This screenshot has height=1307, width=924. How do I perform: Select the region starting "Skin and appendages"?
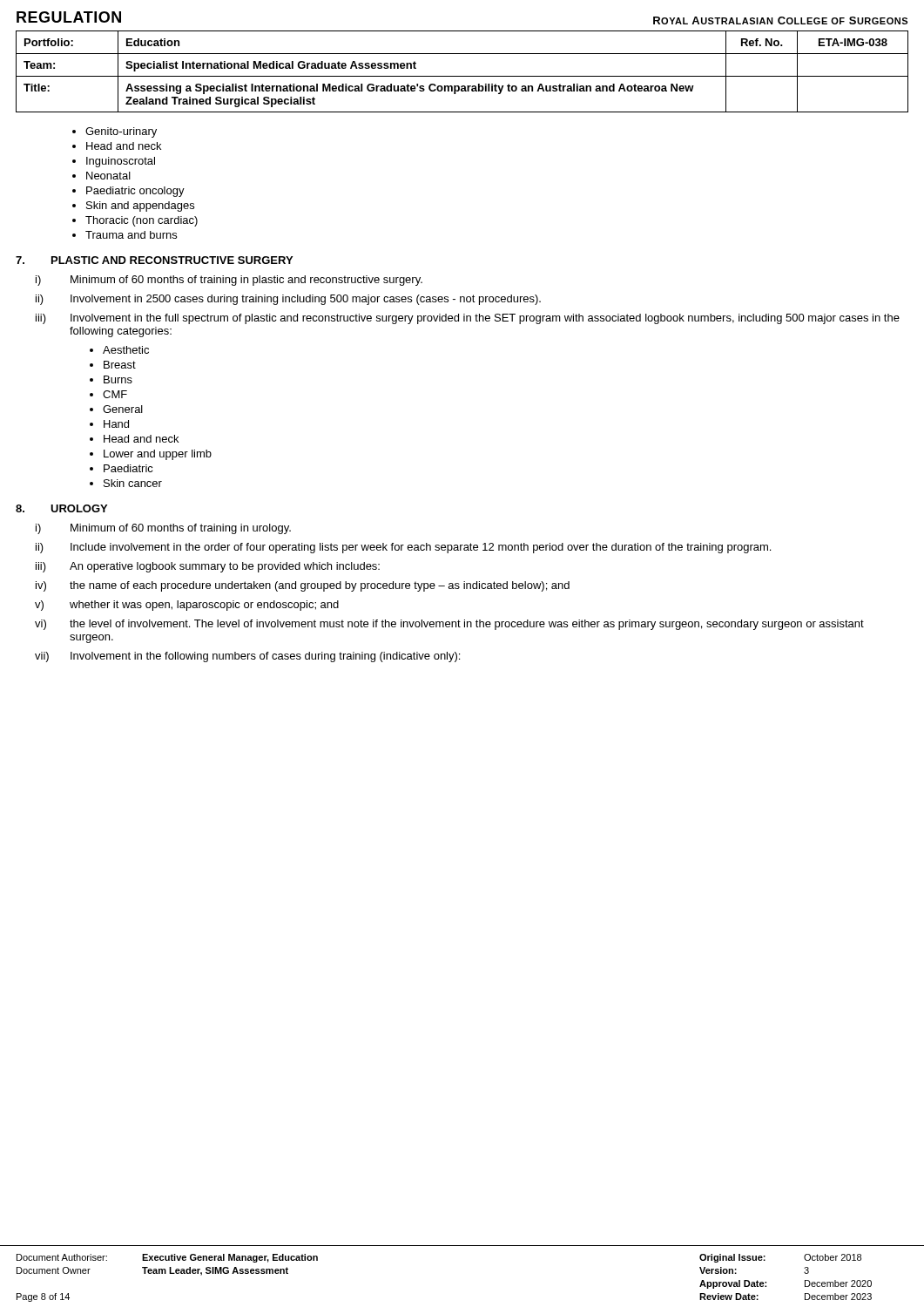click(140, 205)
